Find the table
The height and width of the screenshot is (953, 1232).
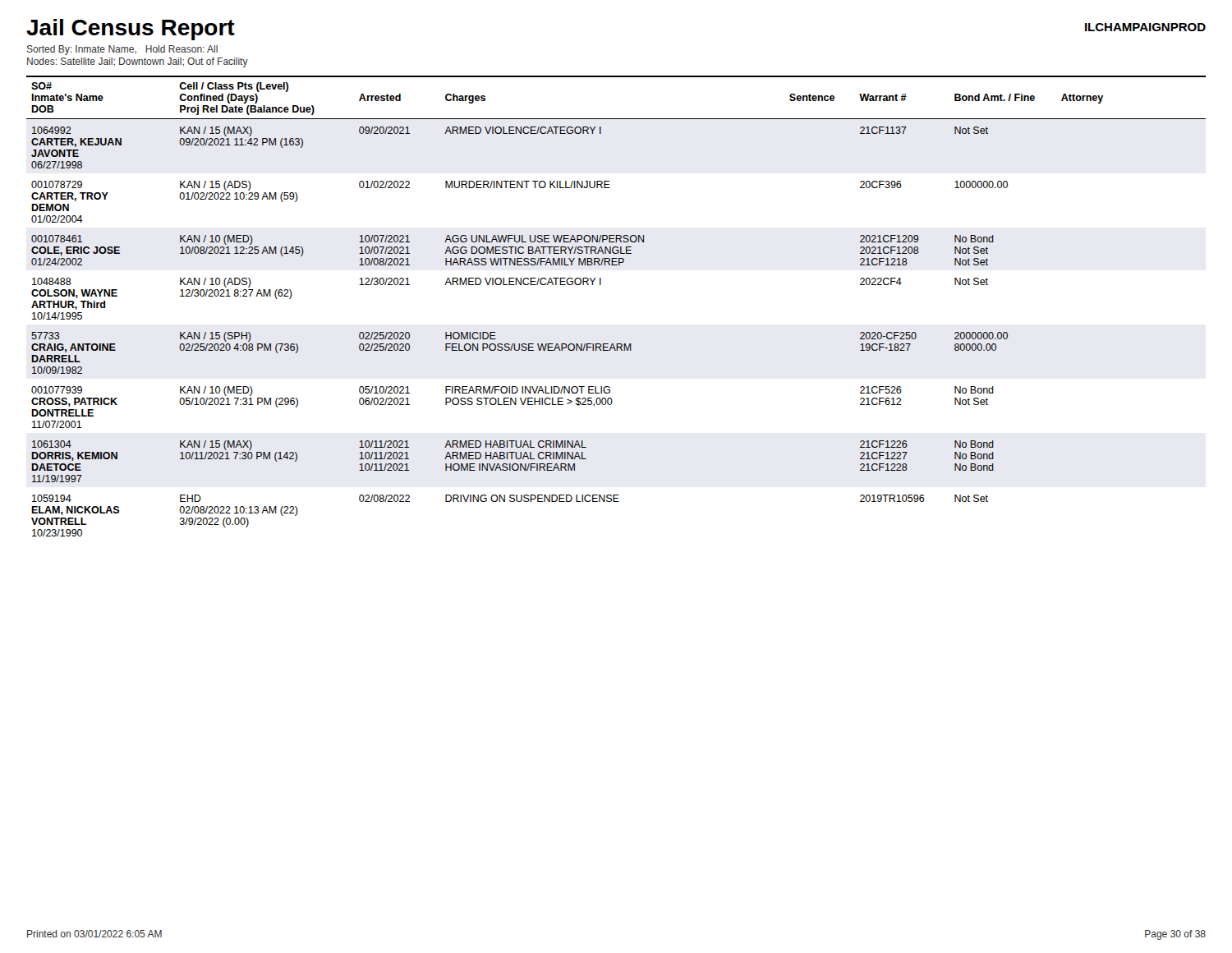point(616,308)
